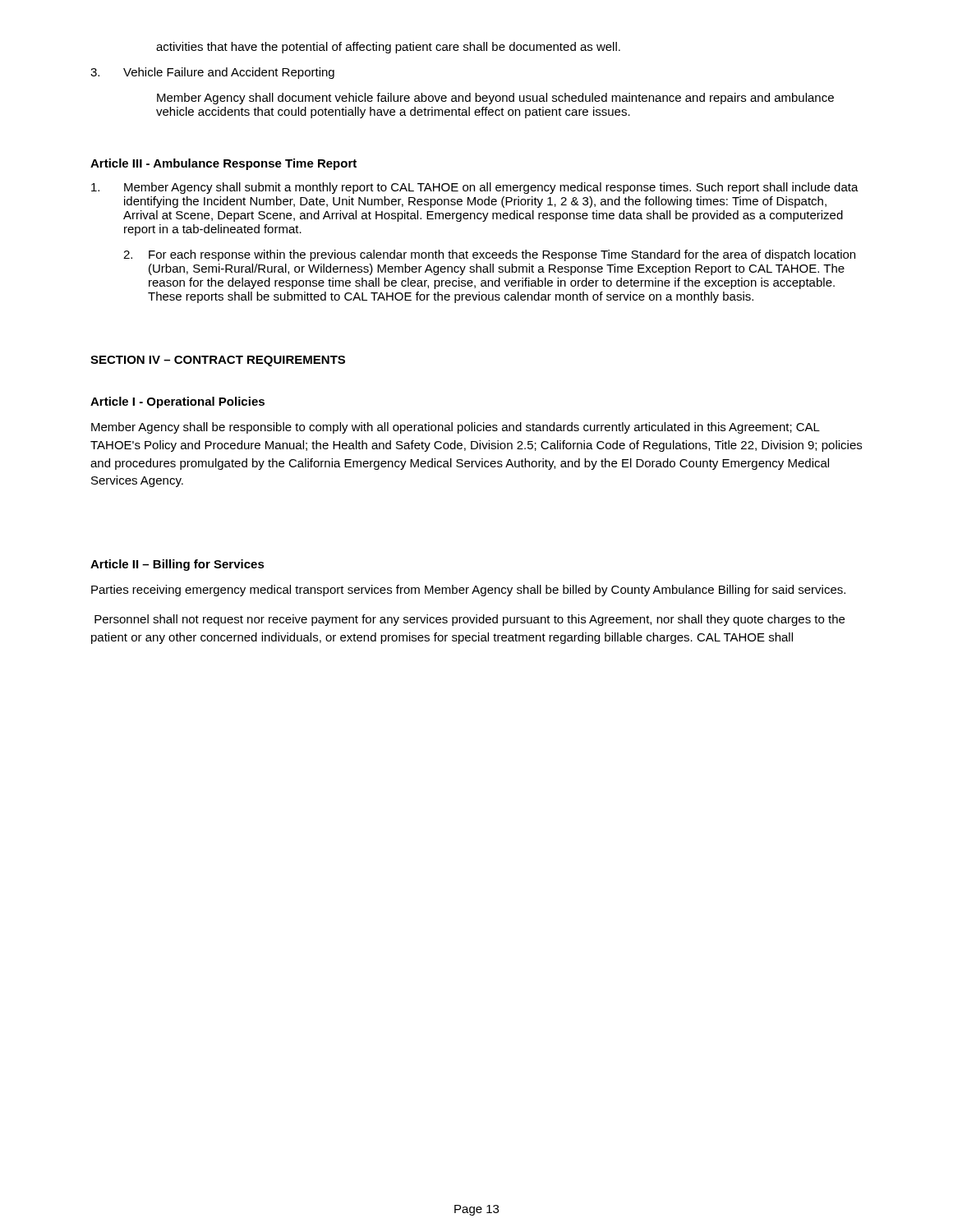
Task: Navigate to the passage starting "Personnel shall not request nor receive payment for"
Action: (x=476, y=628)
